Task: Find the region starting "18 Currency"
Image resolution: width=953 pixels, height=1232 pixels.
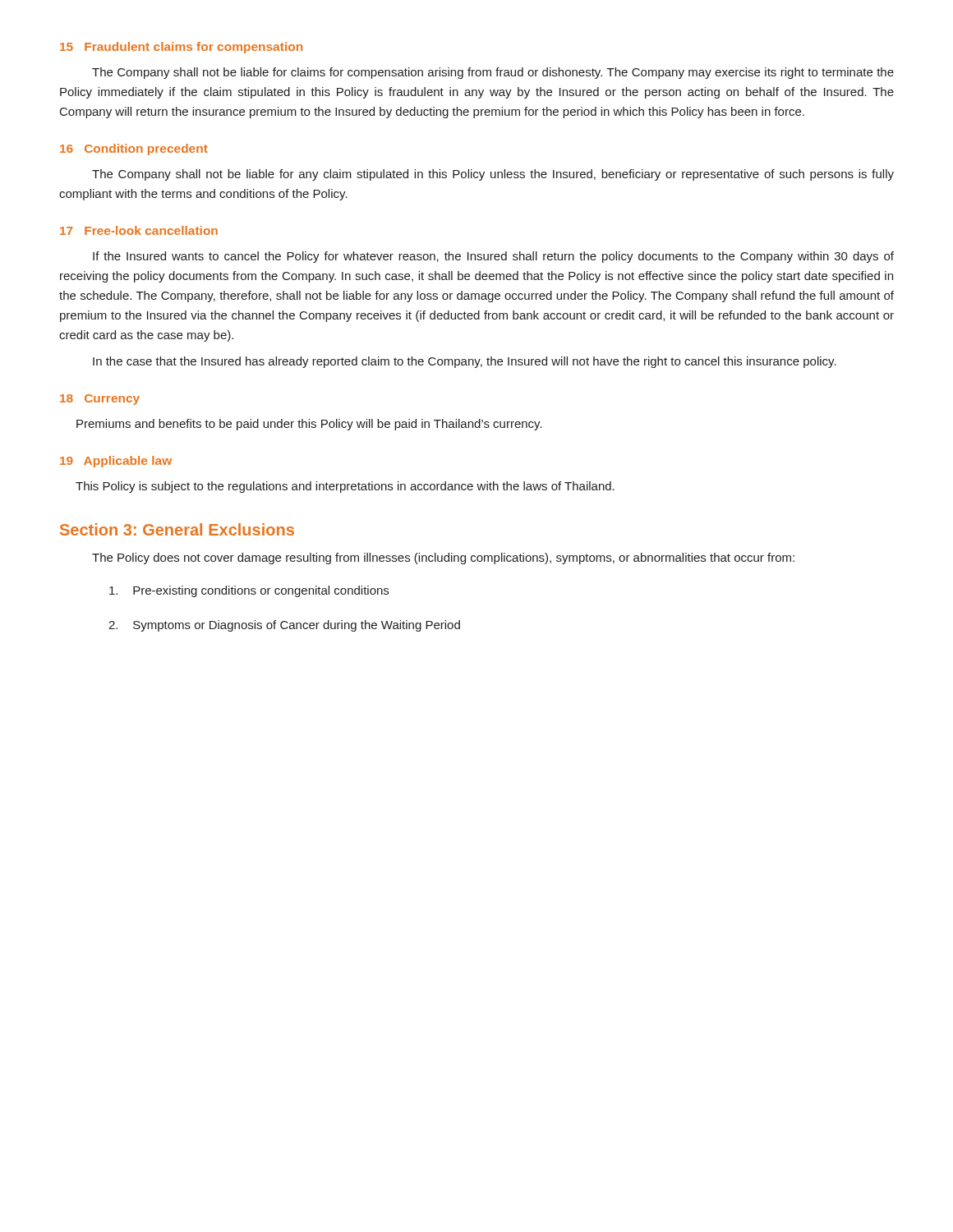Action: (x=99, y=398)
